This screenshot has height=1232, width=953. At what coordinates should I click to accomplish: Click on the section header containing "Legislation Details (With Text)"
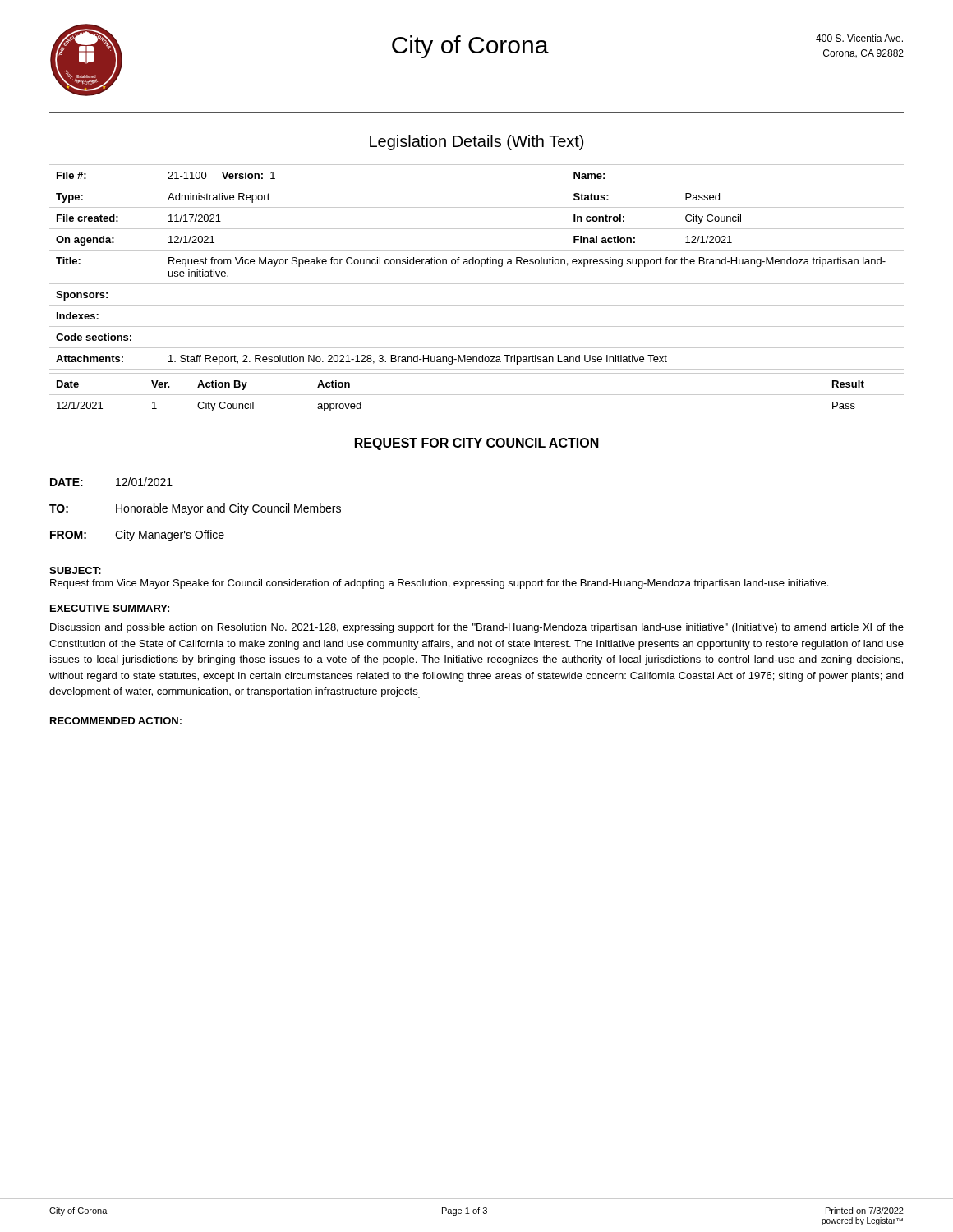476,141
